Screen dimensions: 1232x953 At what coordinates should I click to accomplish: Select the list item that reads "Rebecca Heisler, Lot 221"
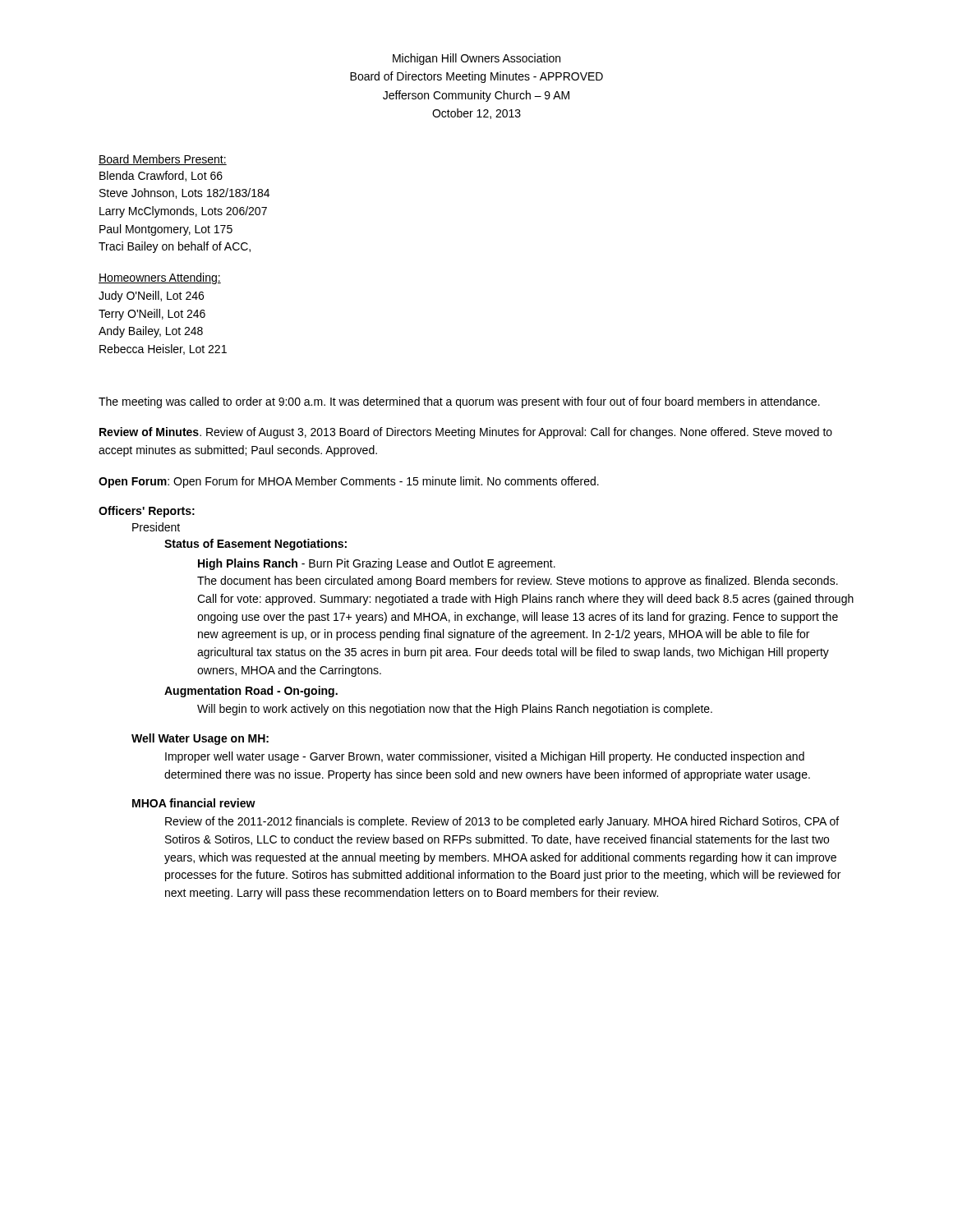tap(163, 349)
